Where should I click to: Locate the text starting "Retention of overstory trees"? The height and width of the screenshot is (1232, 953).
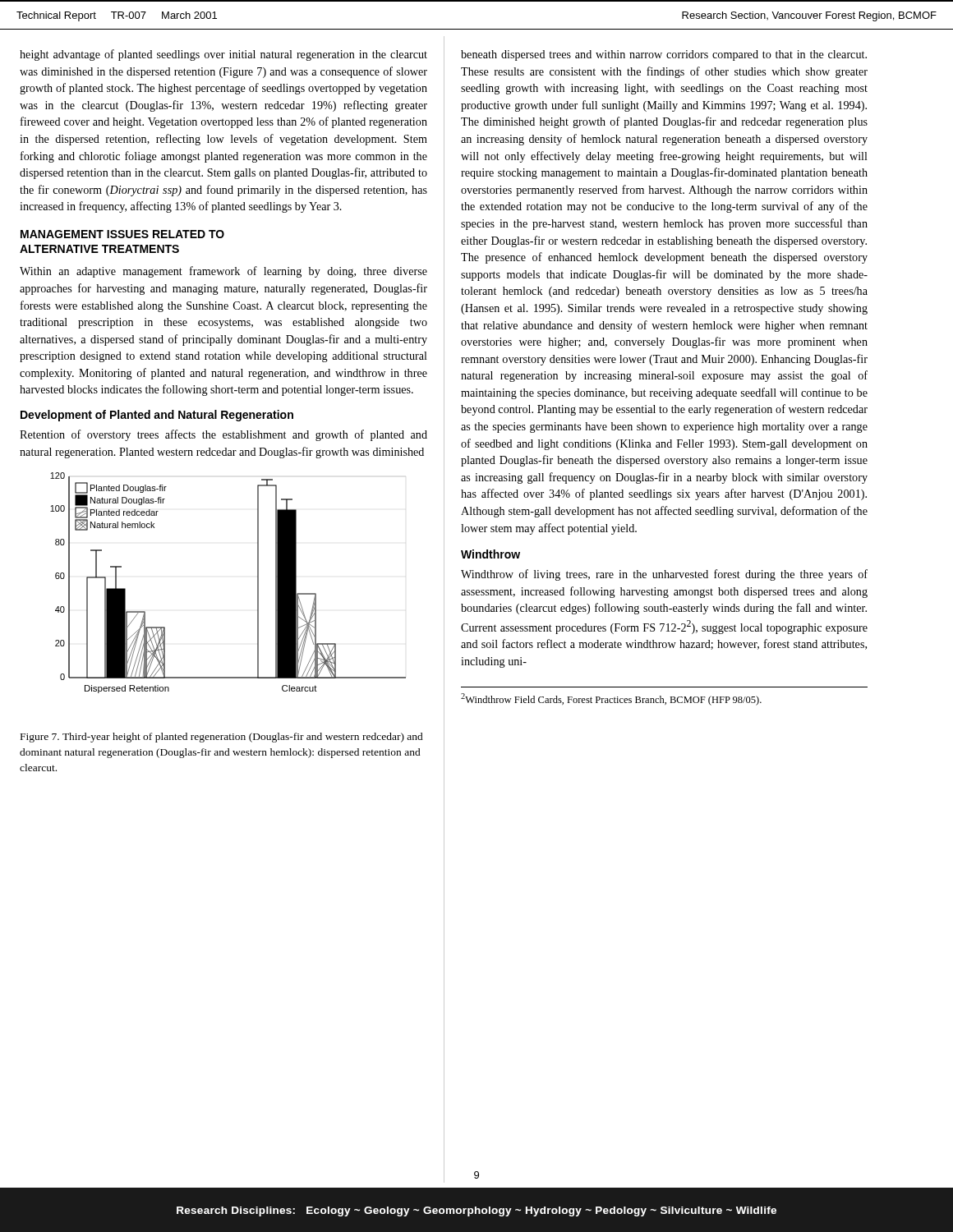pos(223,443)
